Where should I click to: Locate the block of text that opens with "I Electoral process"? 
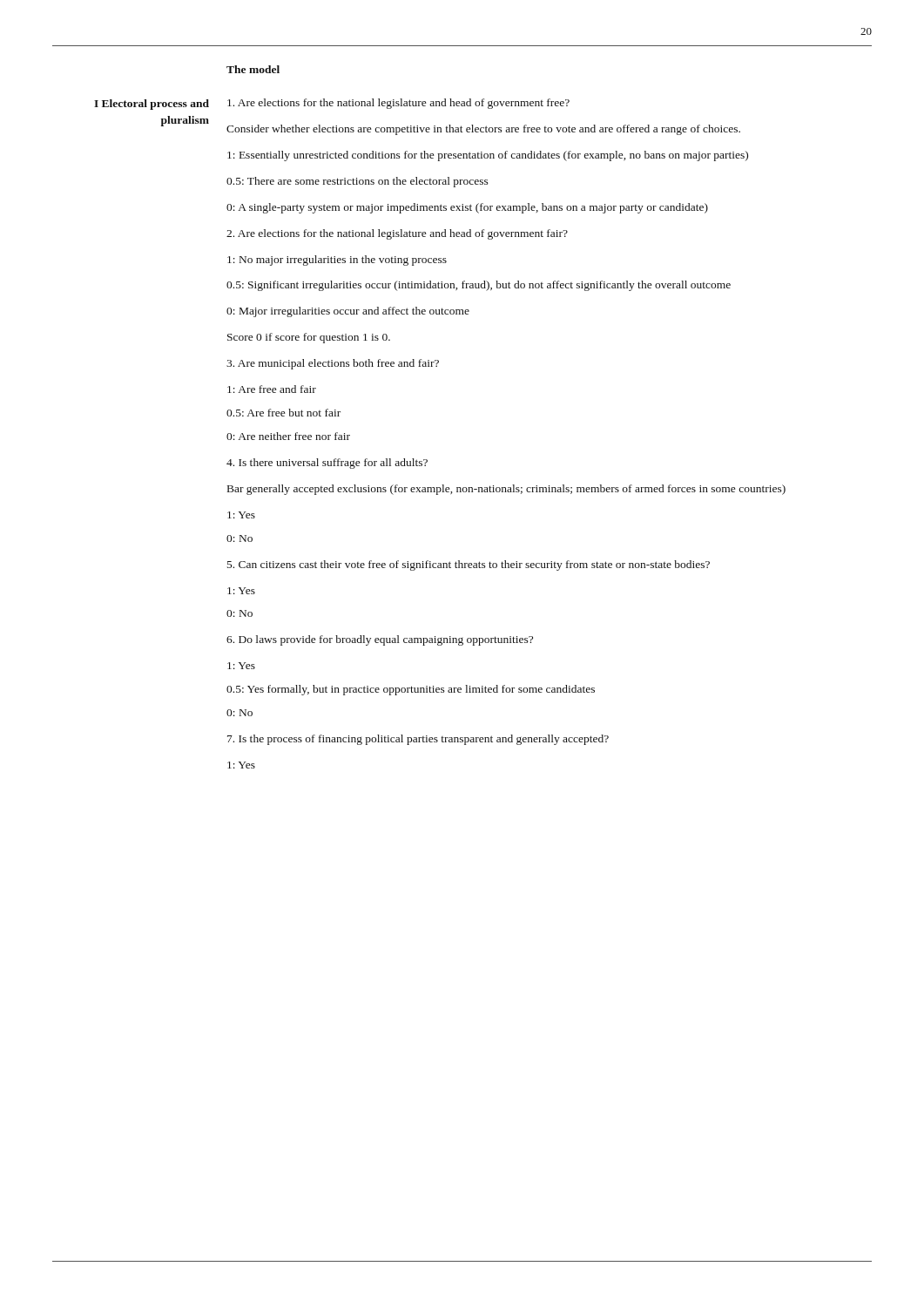(151, 111)
